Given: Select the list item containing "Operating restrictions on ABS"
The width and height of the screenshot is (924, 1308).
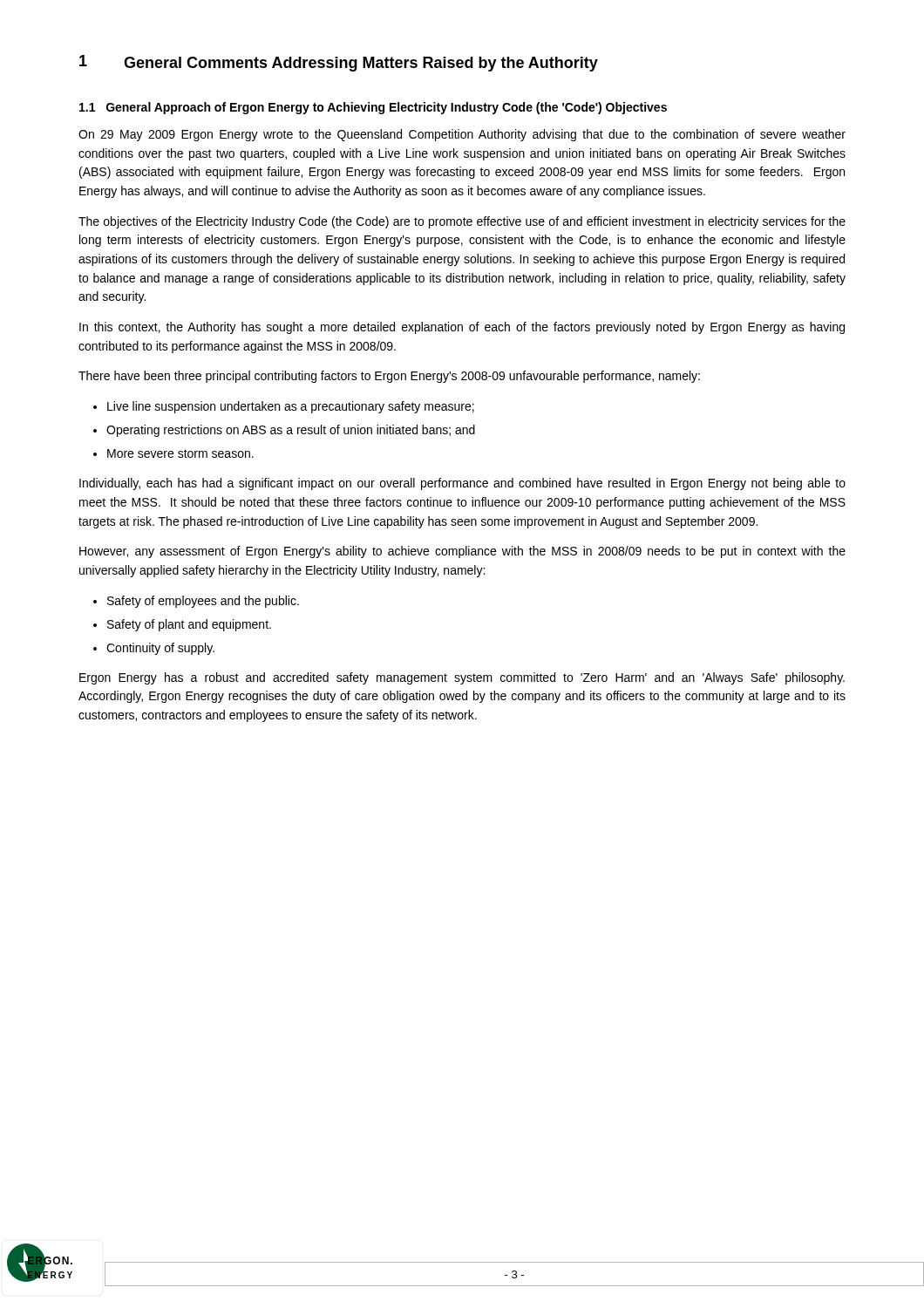Looking at the screenshot, I should click(x=291, y=430).
